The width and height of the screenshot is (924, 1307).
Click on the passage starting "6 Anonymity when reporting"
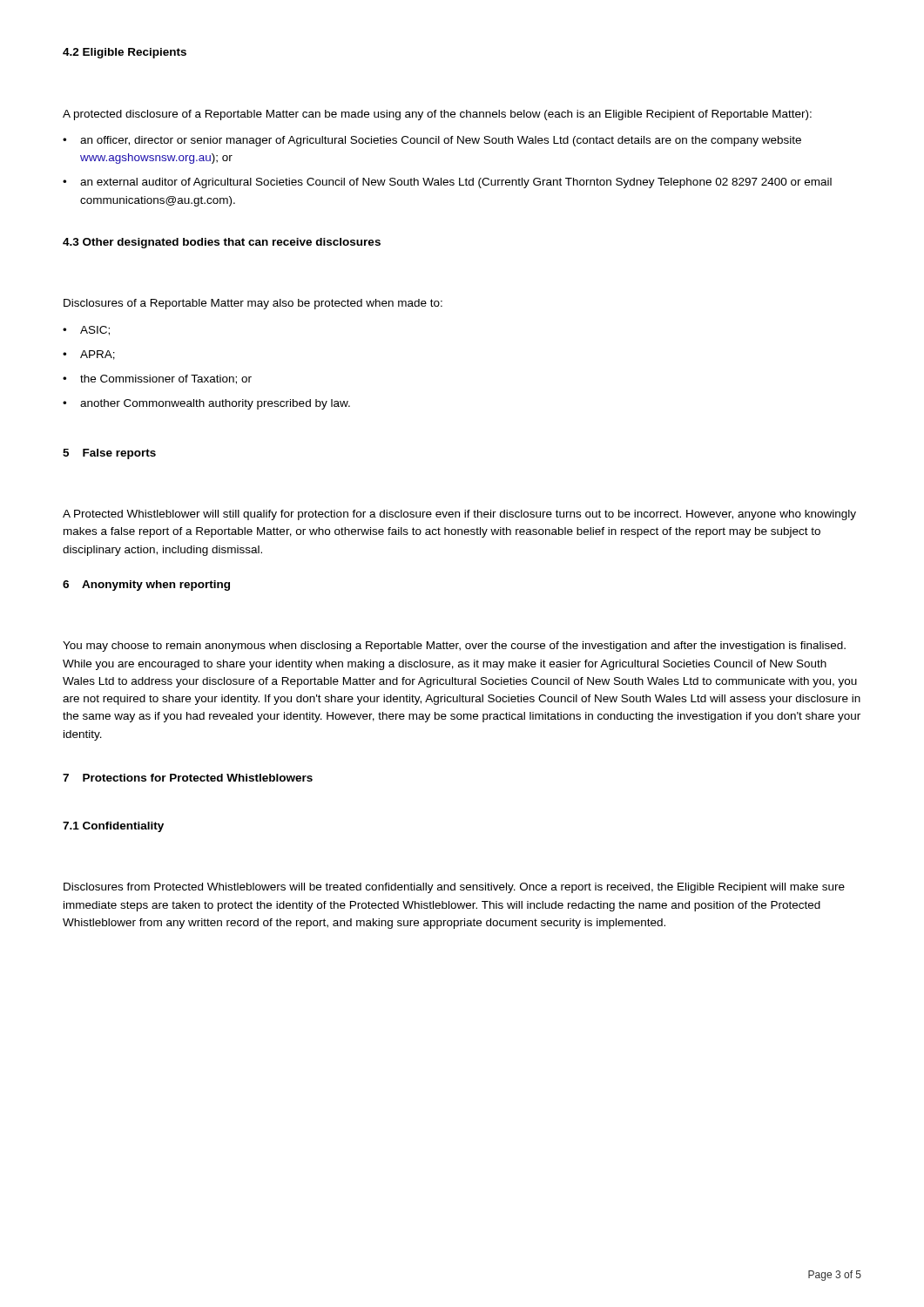click(146, 586)
